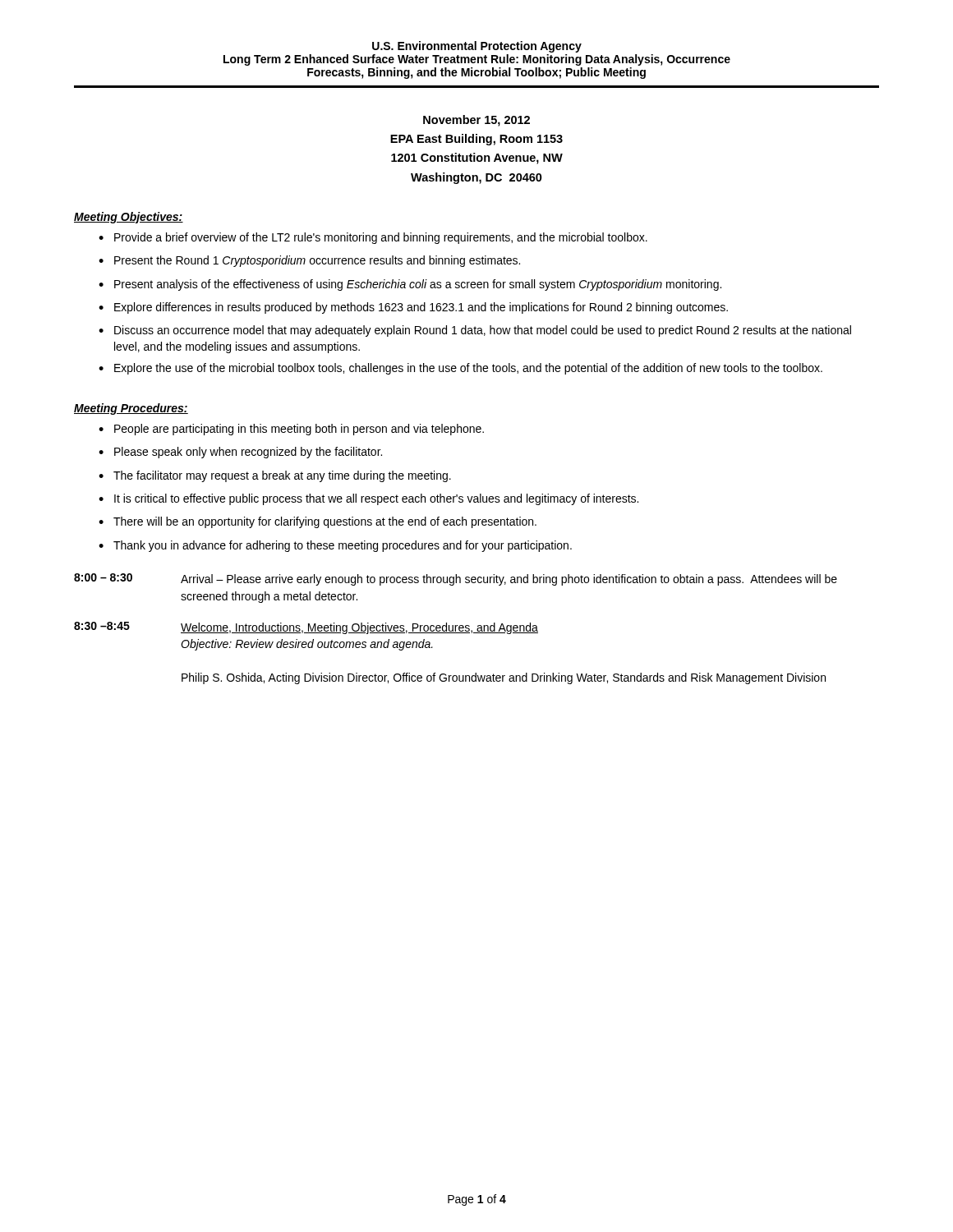Where is the passage that starts "• People are participating in"?
Viewport: 953px width, 1232px height.
click(x=292, y=430)
